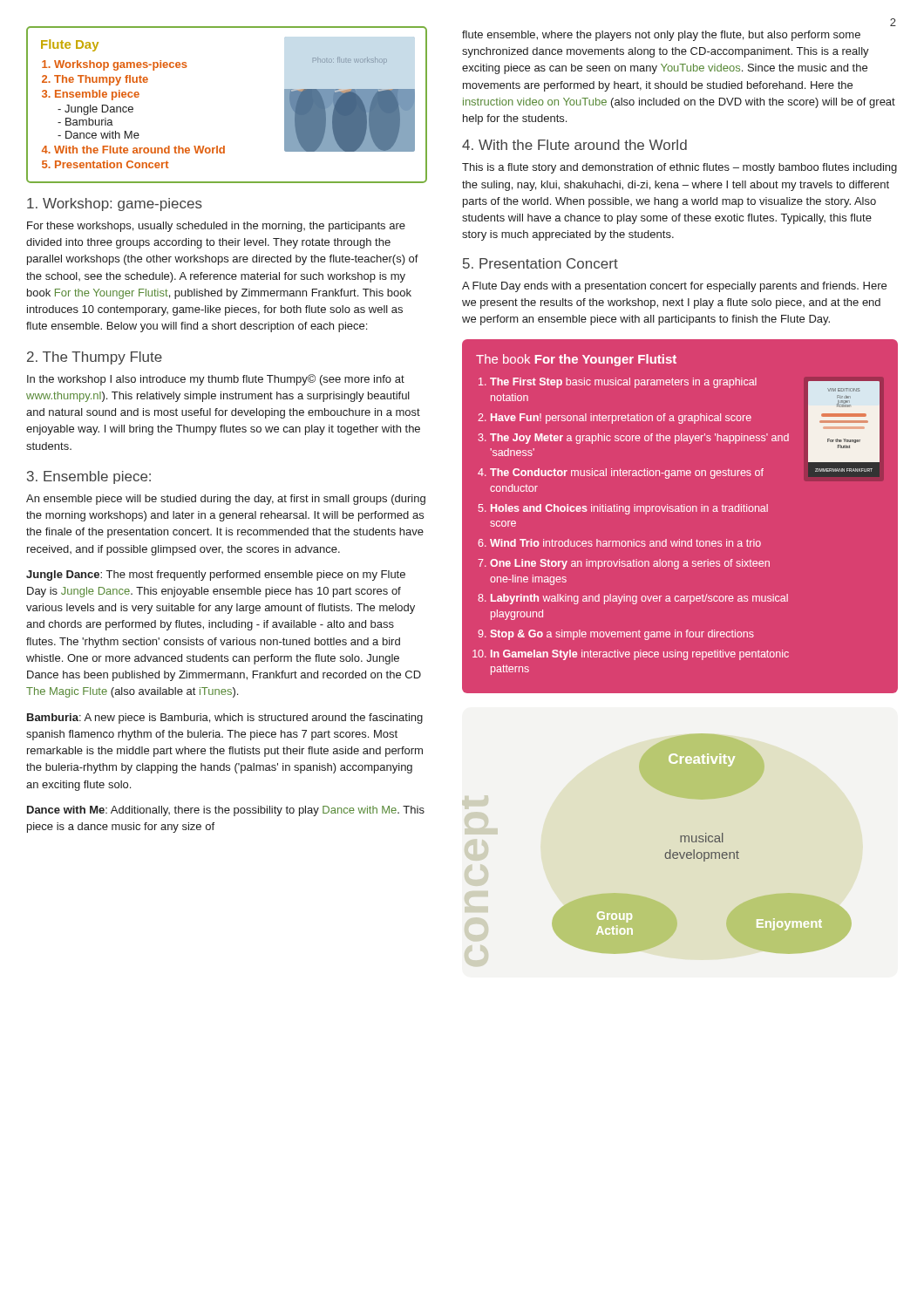Click on the text starting "Labyrinth walking and playing over"

[x=639, y=606]
